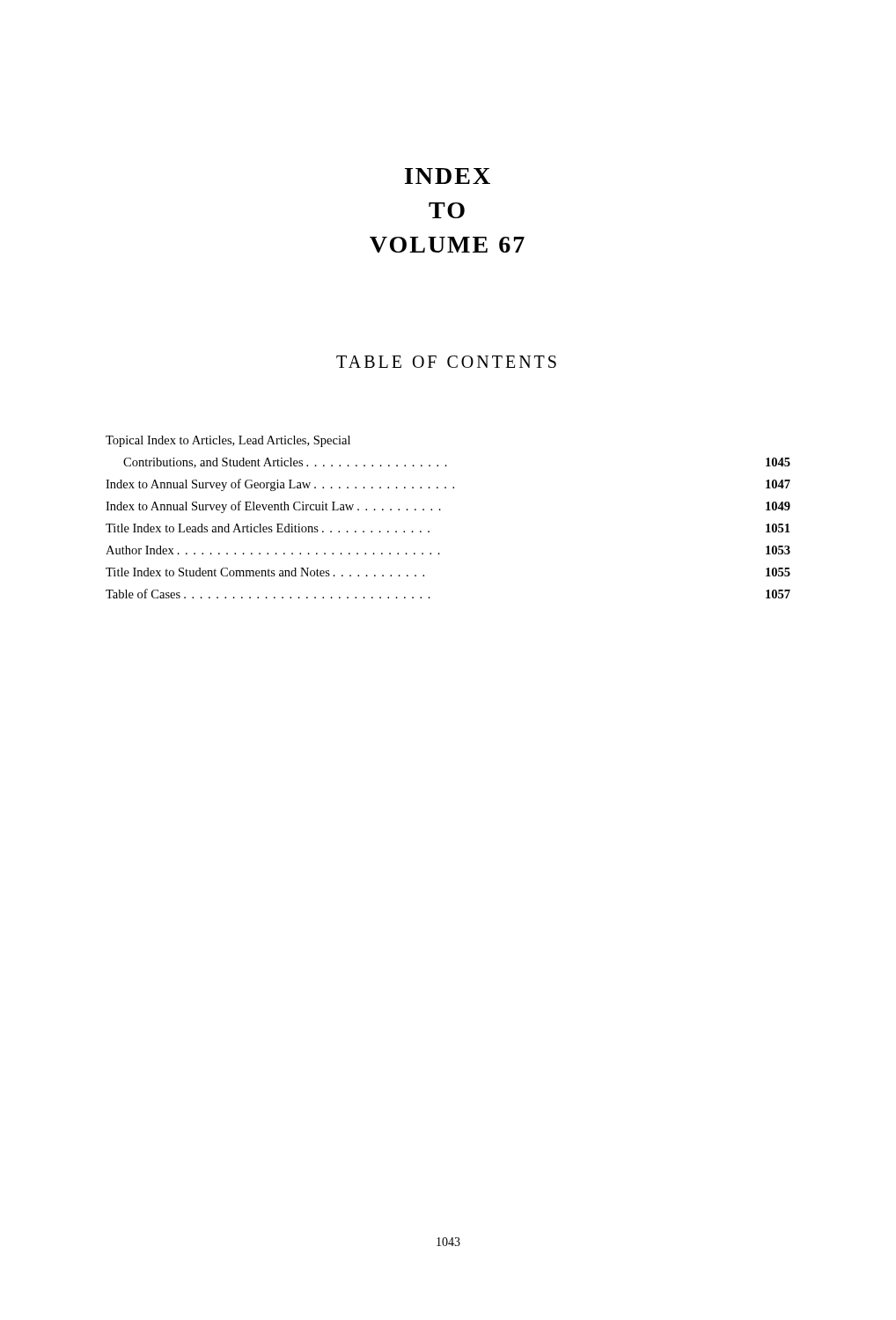Where is the passage that starts "Author Index . . ."?
Image resolution: width=896 pixels, height=1320 pixels.
448,551
